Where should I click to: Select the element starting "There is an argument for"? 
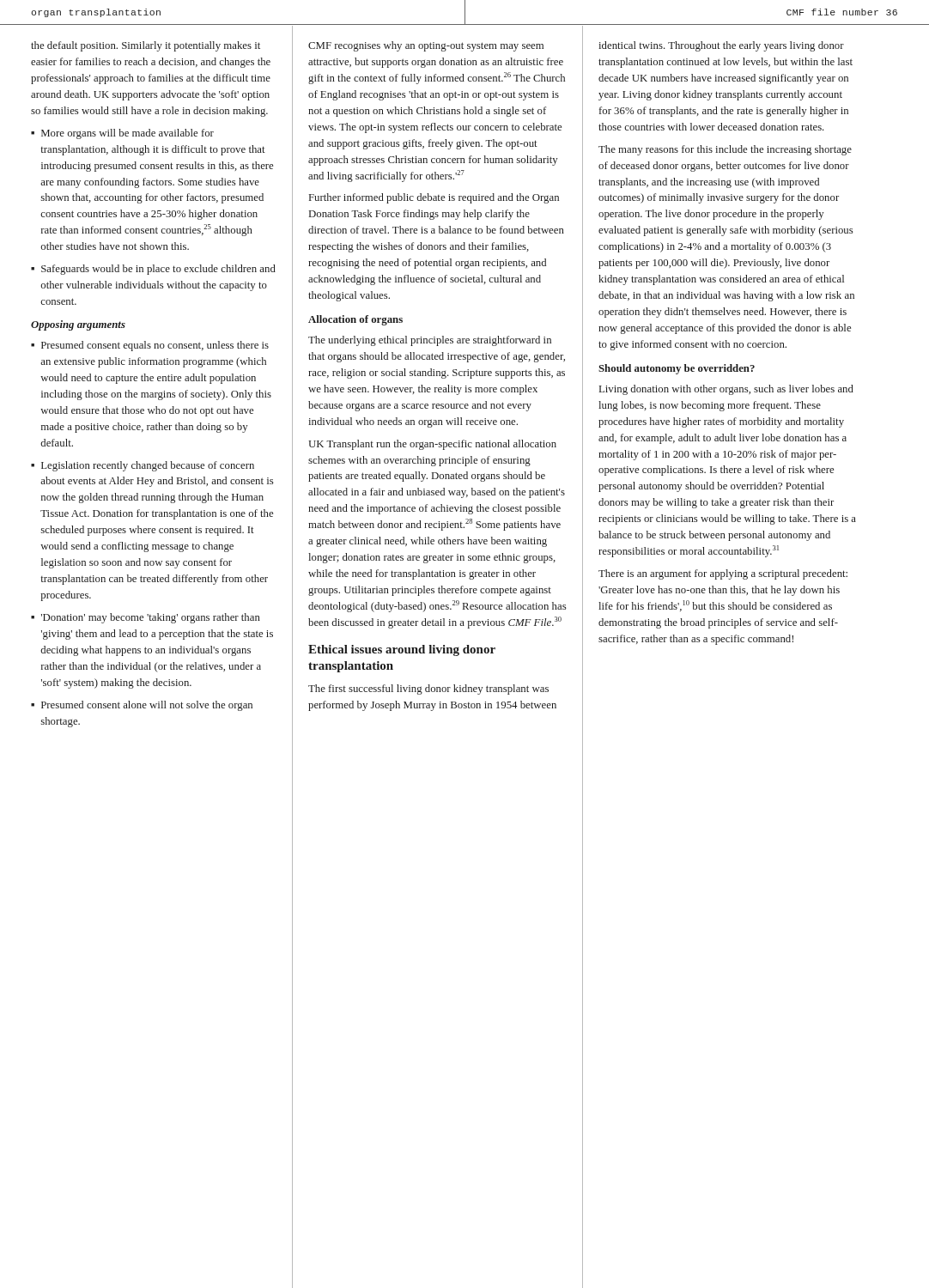pos(728,607)
